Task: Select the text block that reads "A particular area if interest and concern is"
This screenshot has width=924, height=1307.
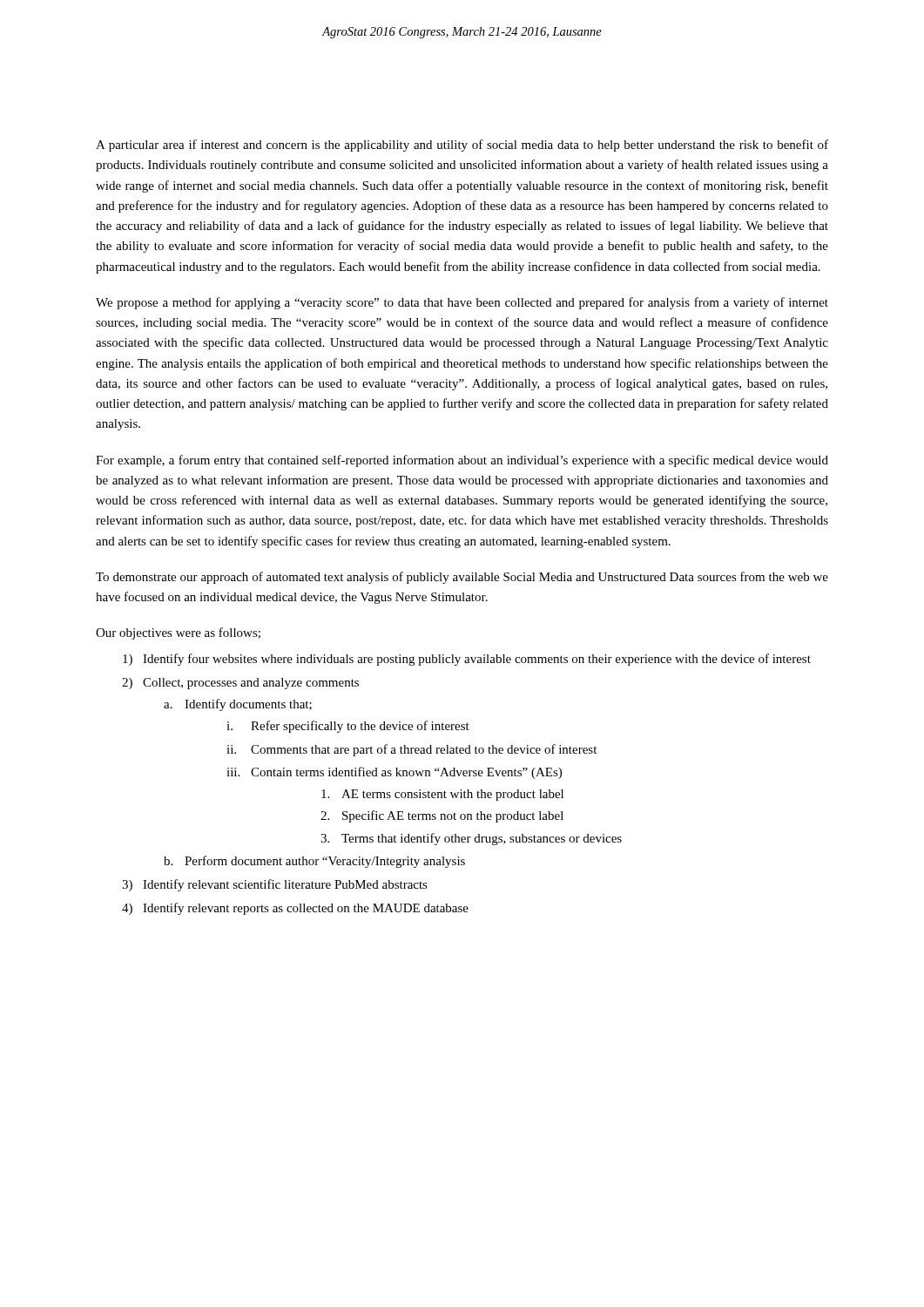Action: pos(462,205)
